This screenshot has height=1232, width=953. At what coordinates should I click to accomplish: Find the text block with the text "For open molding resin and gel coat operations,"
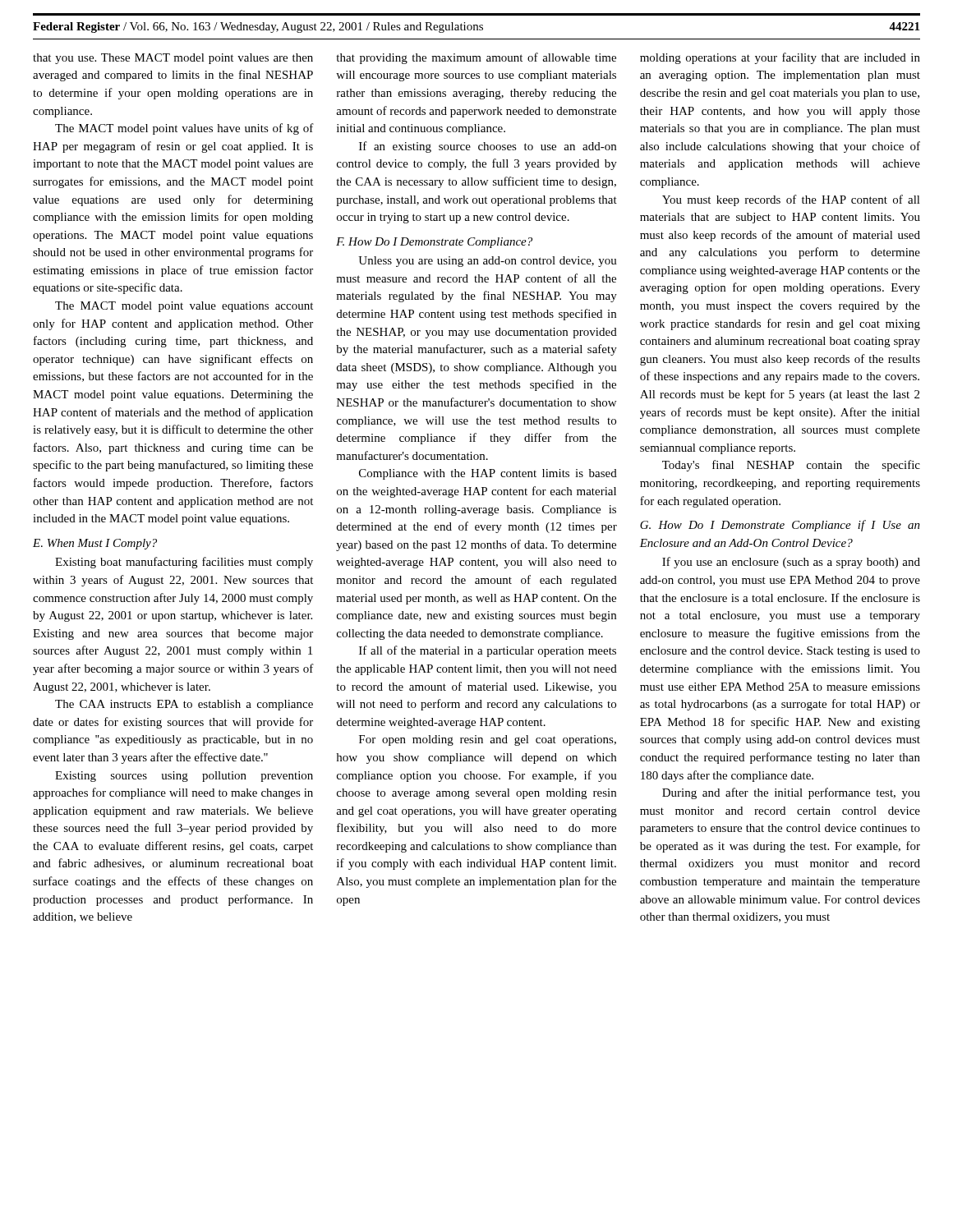pyautogui.click(x=476, y=820)
